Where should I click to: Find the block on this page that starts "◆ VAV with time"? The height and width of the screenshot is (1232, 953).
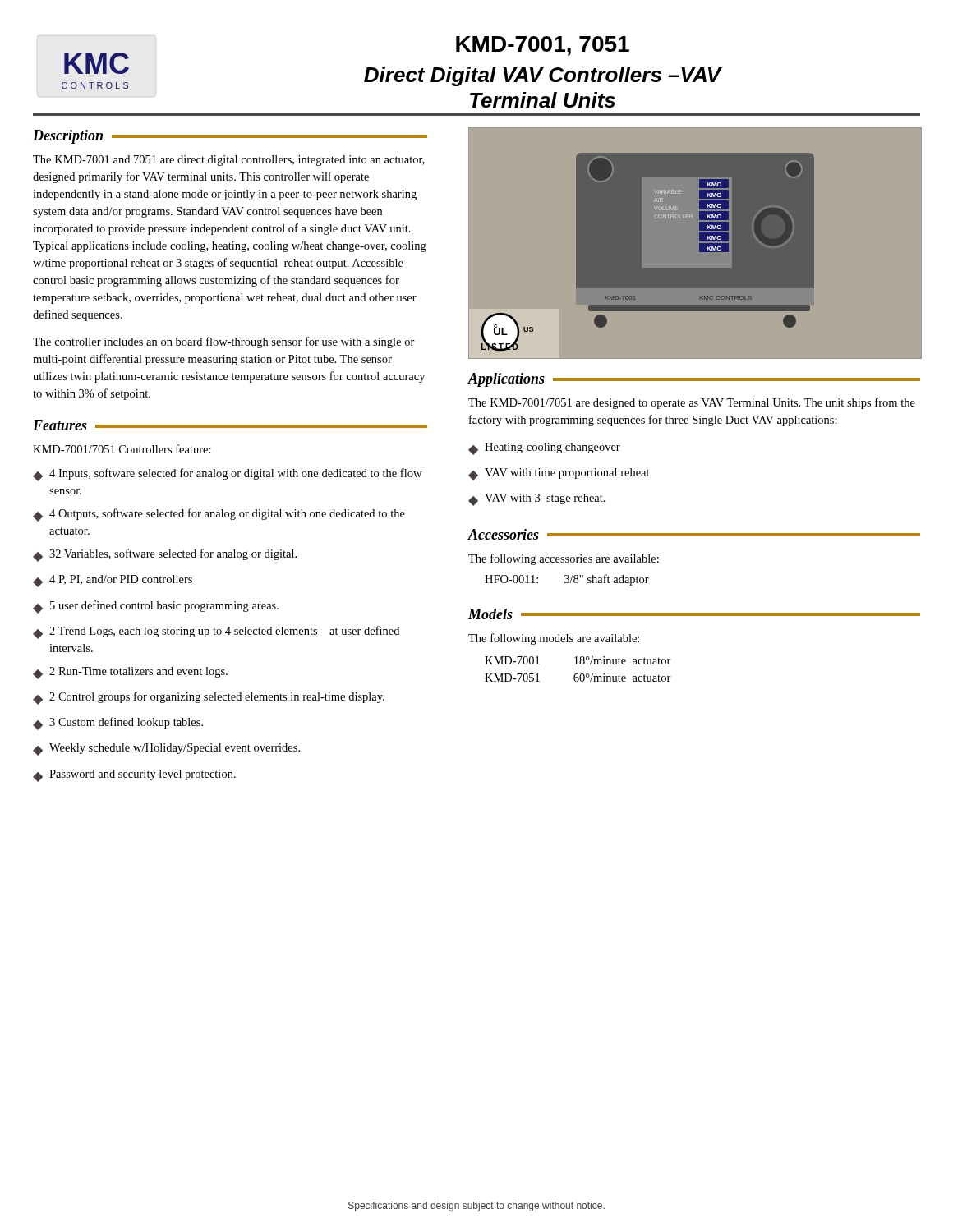tap(559, 474)
